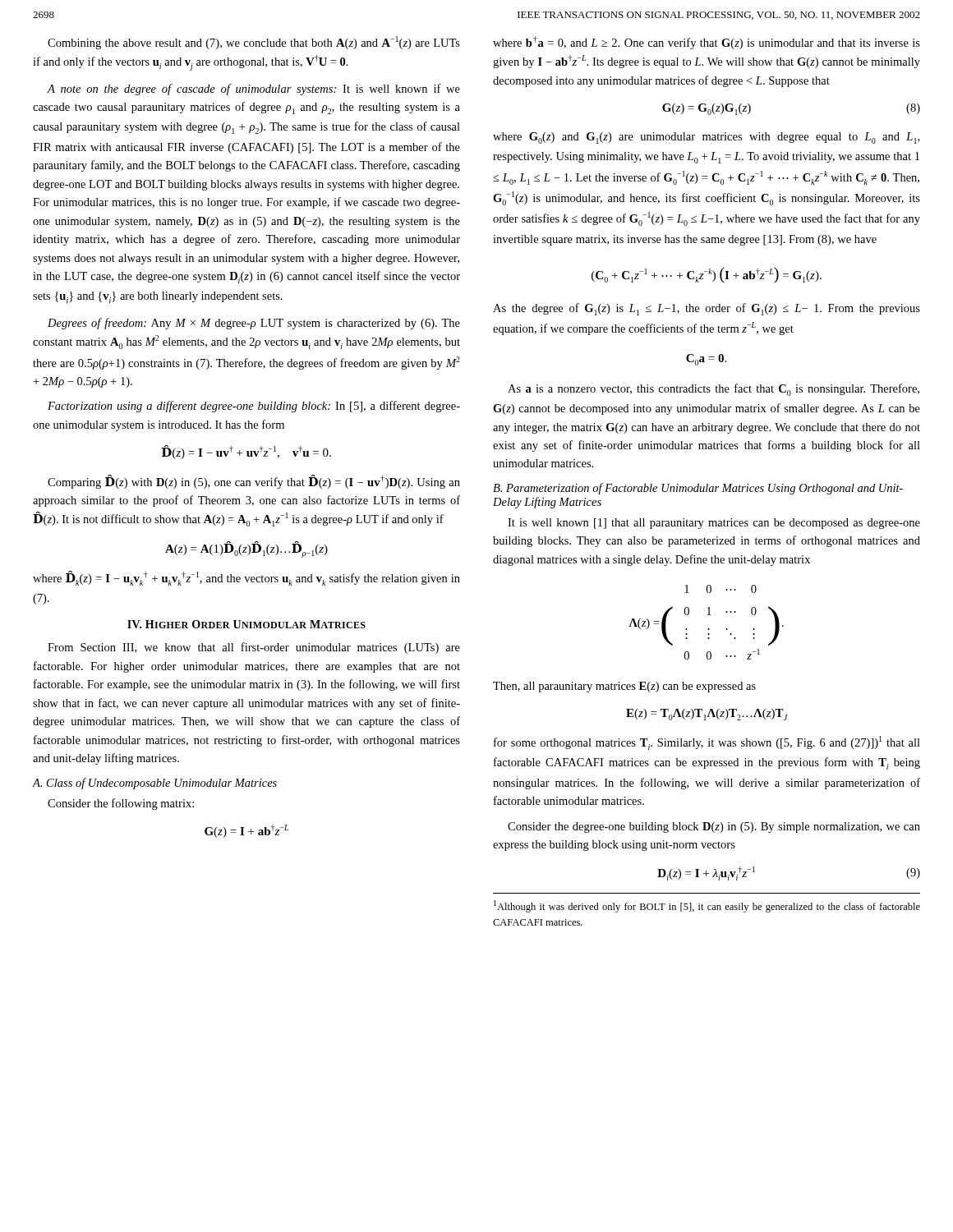Find the formula containing "D̂(z) = I − uv† + uv†z−1, v†u"
The image size is (953, 1232).
246,452
